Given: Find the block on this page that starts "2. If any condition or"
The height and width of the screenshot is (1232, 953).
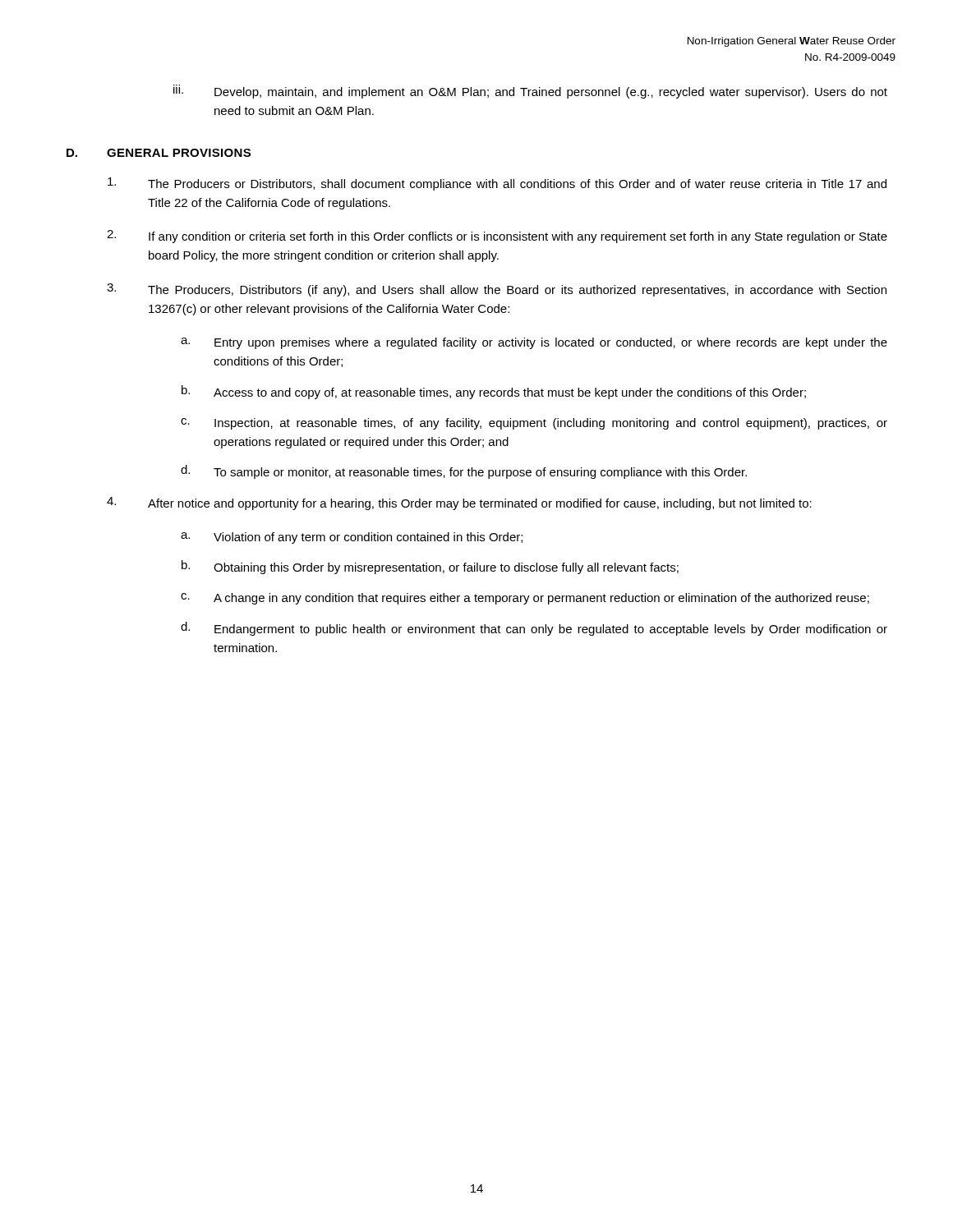Looking at the screenshot, I should point(497,246).
